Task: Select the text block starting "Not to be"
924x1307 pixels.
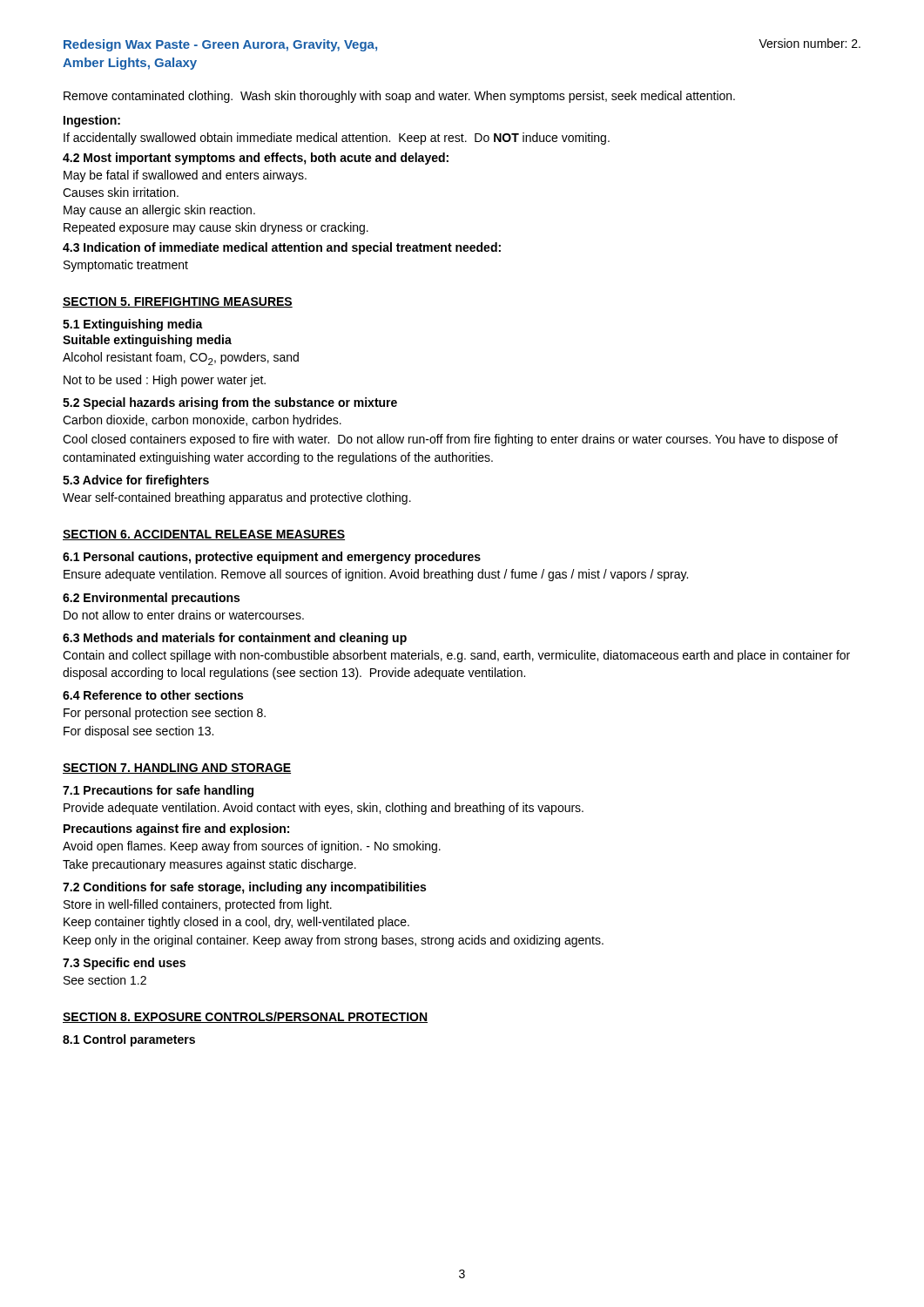Action: [x=165, y=380]
